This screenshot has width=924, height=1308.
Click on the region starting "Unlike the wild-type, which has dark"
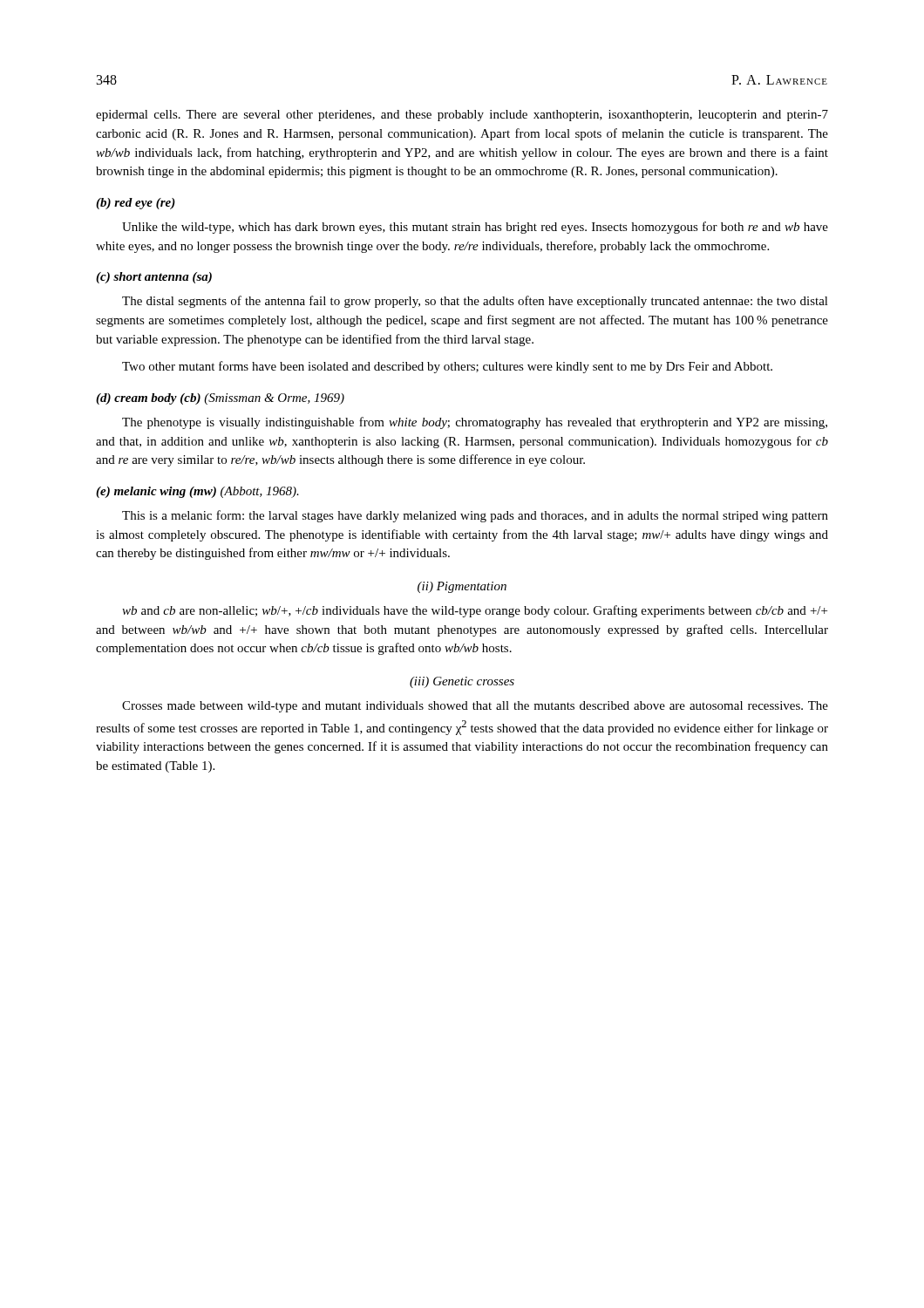(462, 237)
